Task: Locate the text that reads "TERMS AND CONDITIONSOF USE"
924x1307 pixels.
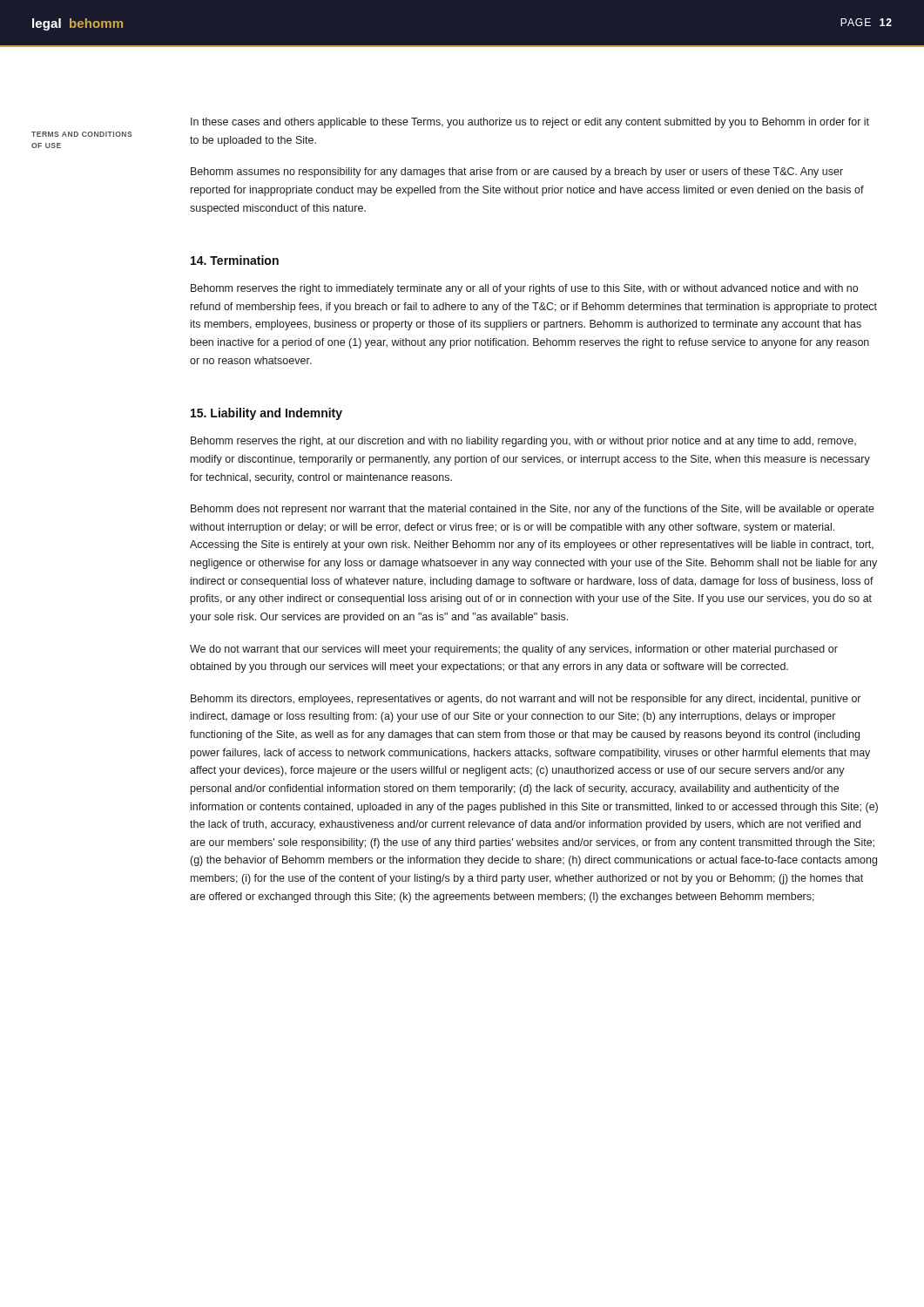Action: [x=82, y=140]
